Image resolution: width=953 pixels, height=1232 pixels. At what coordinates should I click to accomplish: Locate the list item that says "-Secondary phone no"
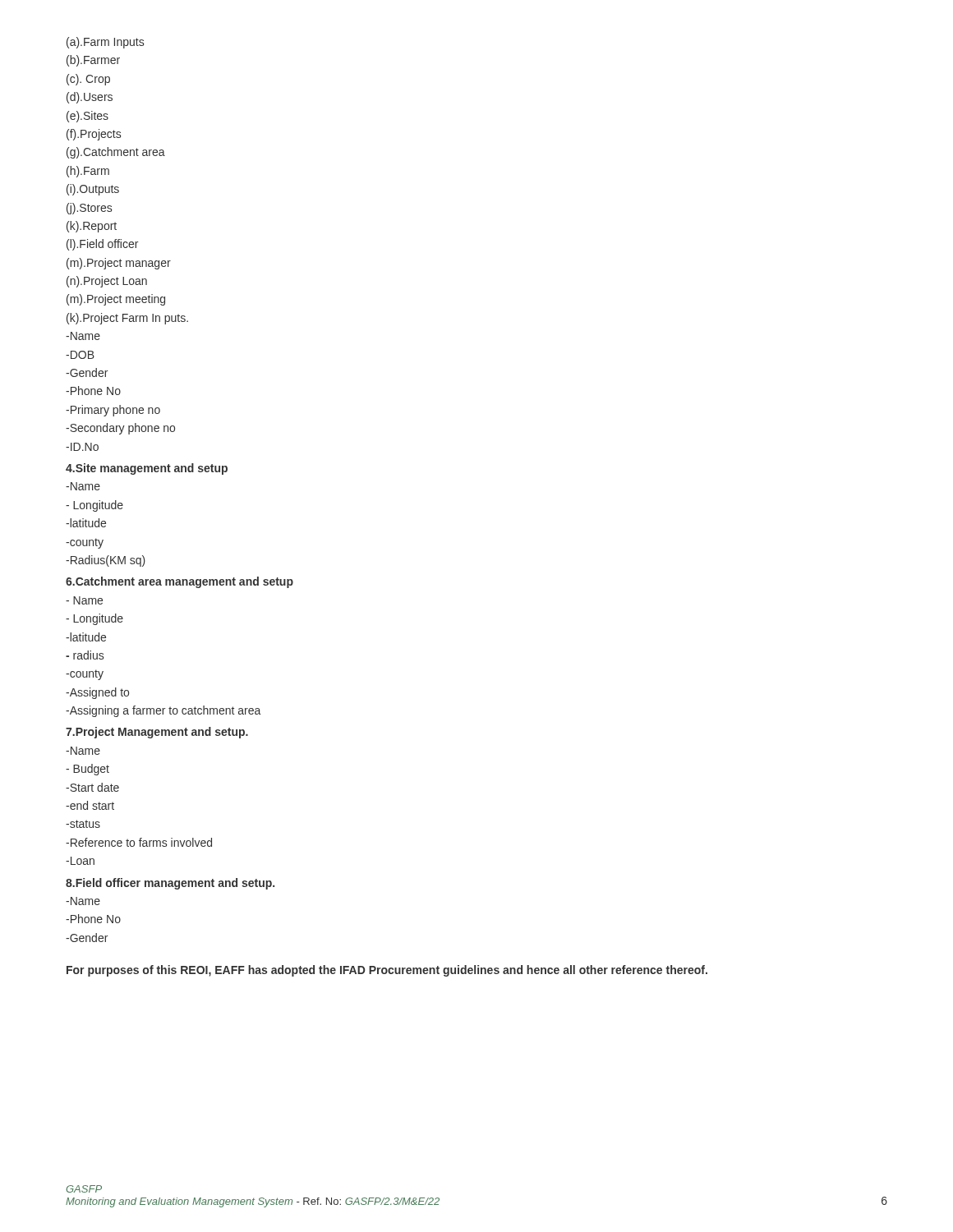(x=121, y=428)
